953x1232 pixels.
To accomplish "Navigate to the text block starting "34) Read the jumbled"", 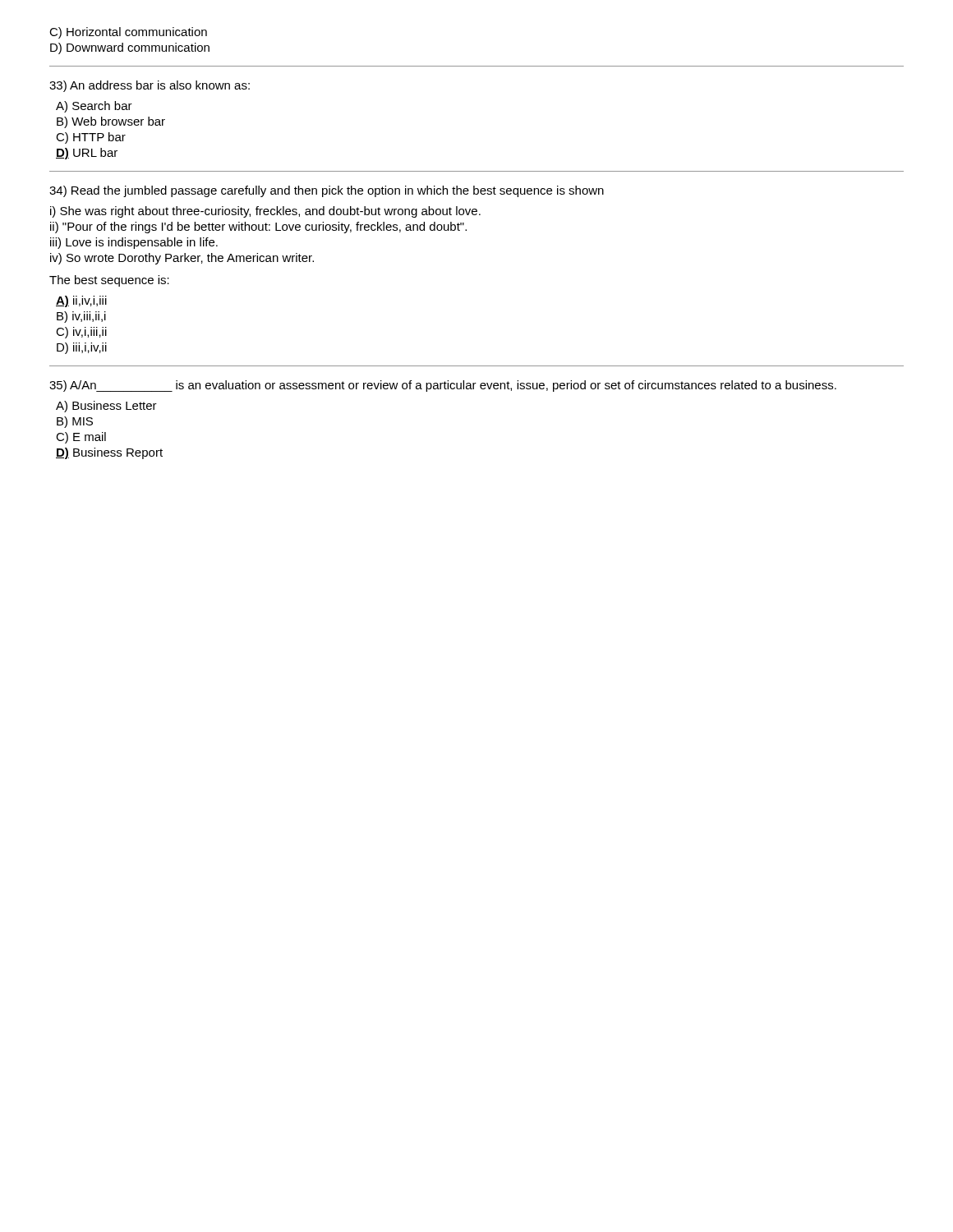I will tap(327, 190).
